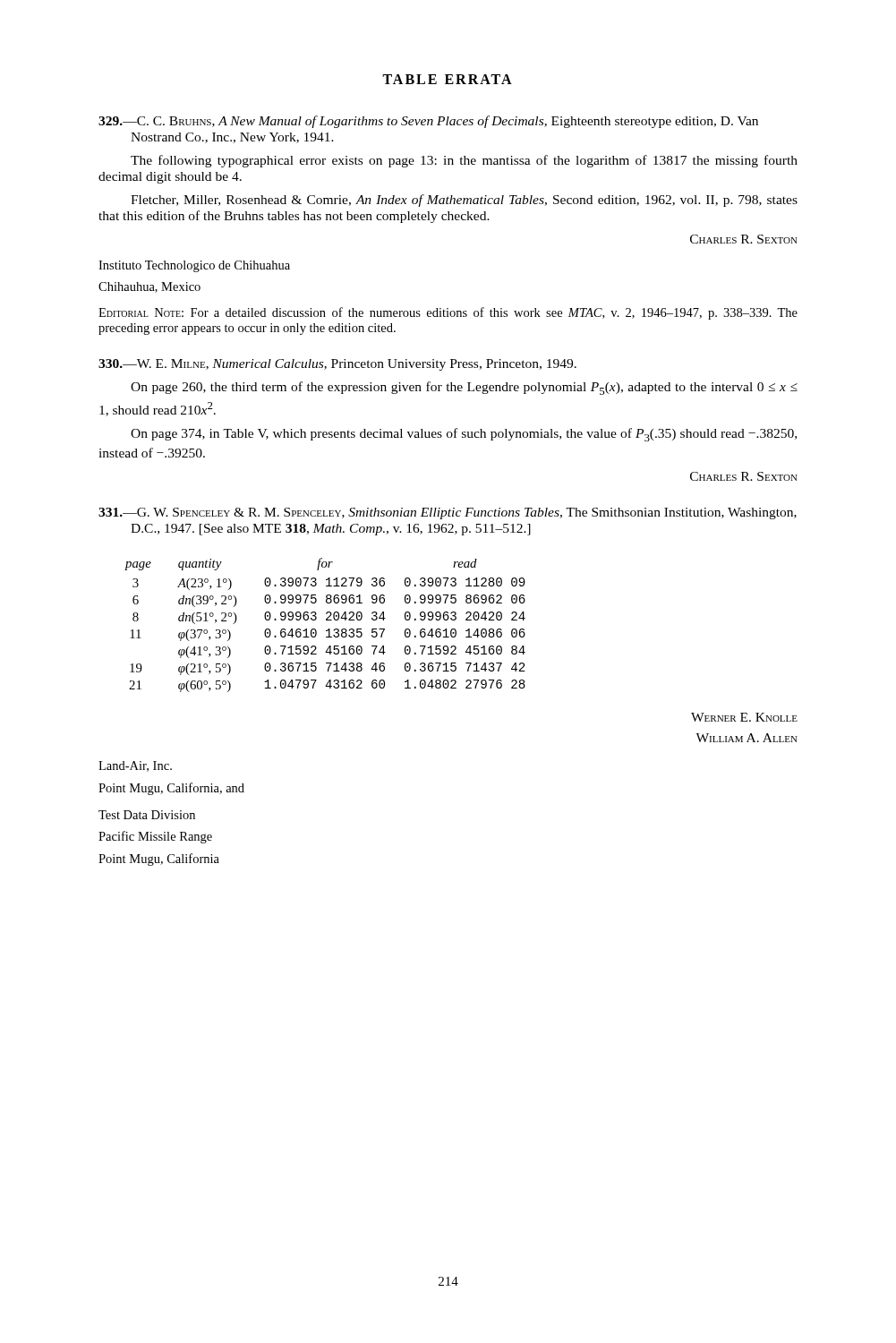Locate the element starting "Land-Air, Inc."
This screenshot has width=896, height=1343.
pos(136,766)
